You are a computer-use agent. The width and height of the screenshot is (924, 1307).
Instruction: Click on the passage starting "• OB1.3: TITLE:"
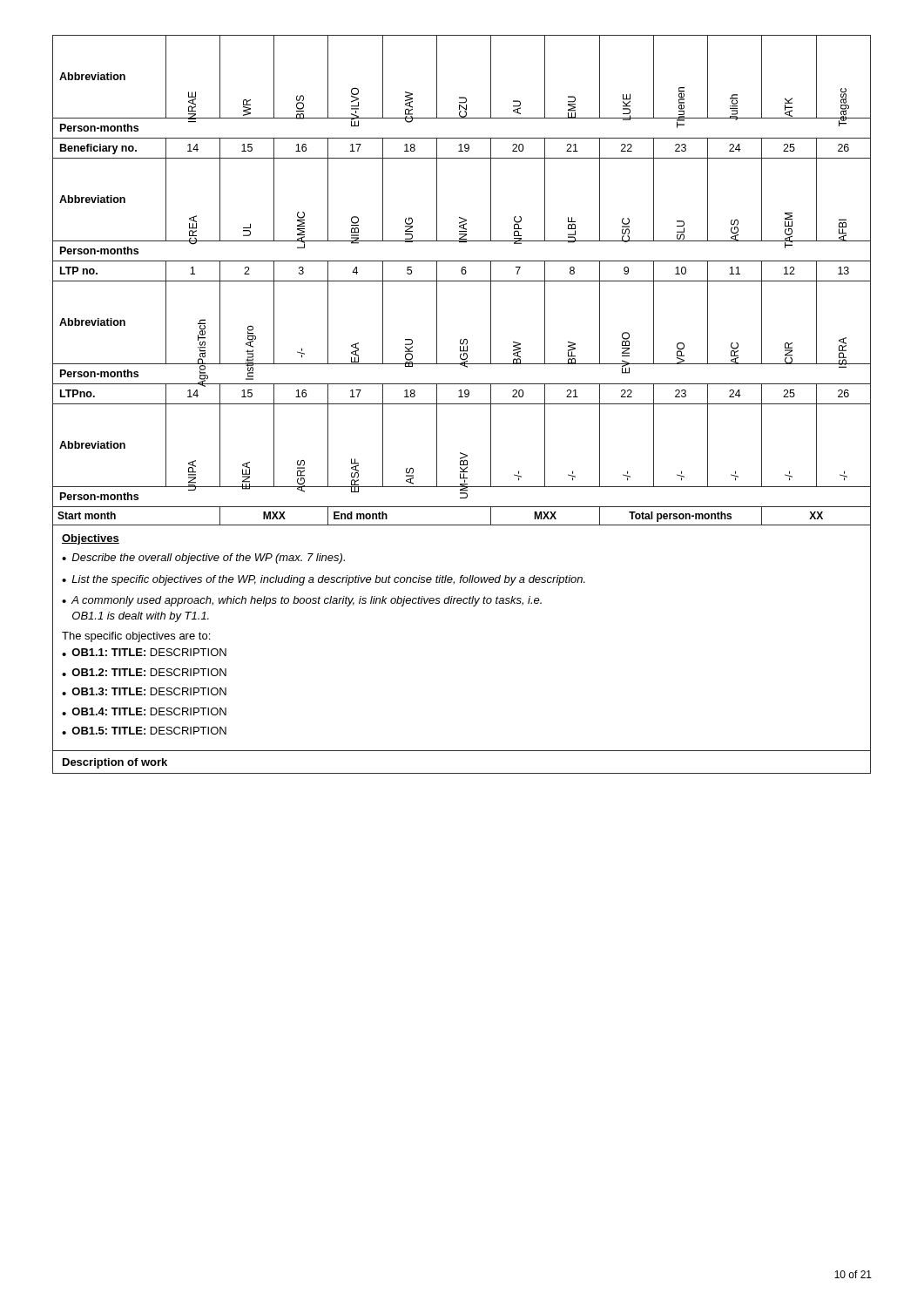pos(144,694)
